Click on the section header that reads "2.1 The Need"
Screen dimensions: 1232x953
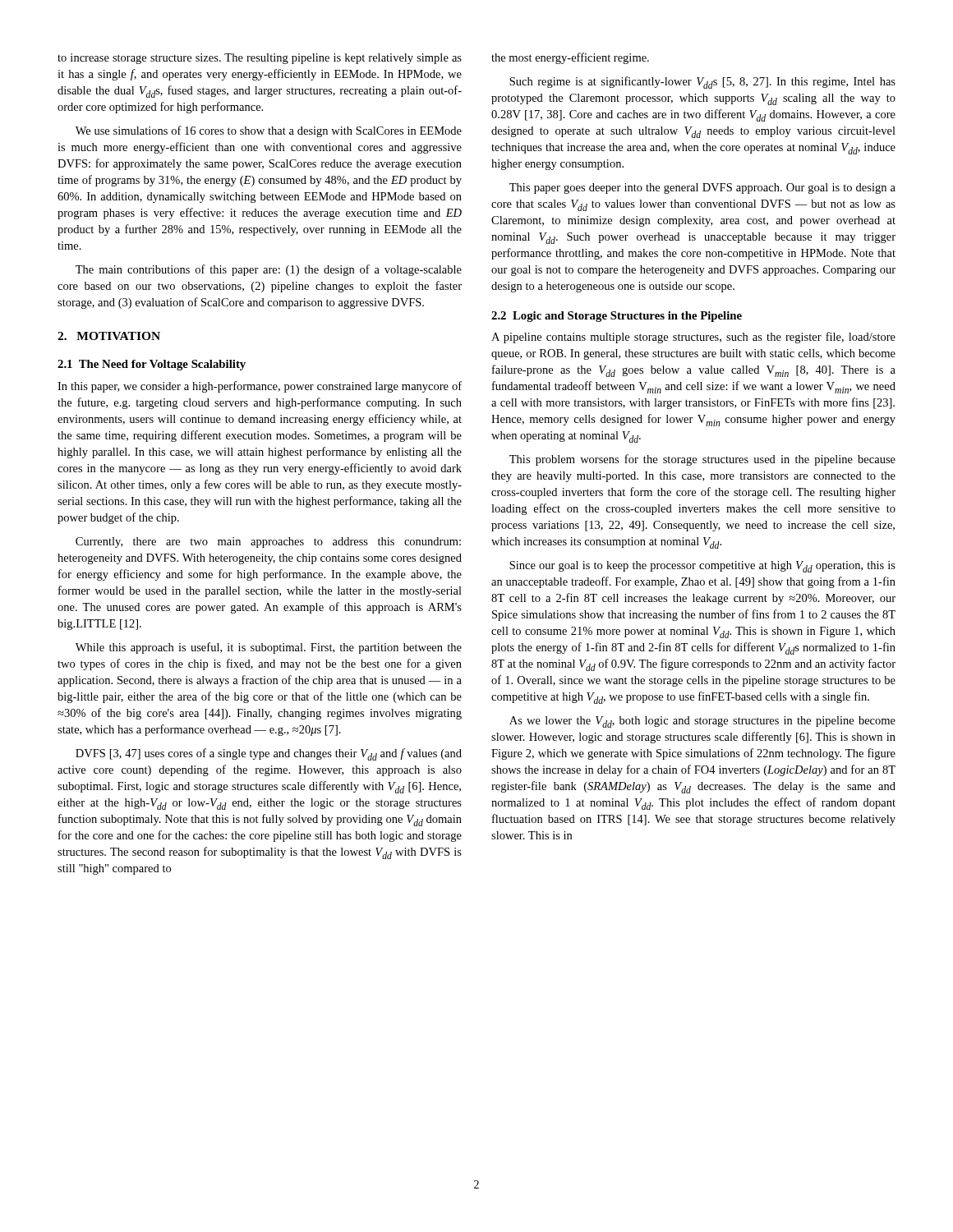152,365
